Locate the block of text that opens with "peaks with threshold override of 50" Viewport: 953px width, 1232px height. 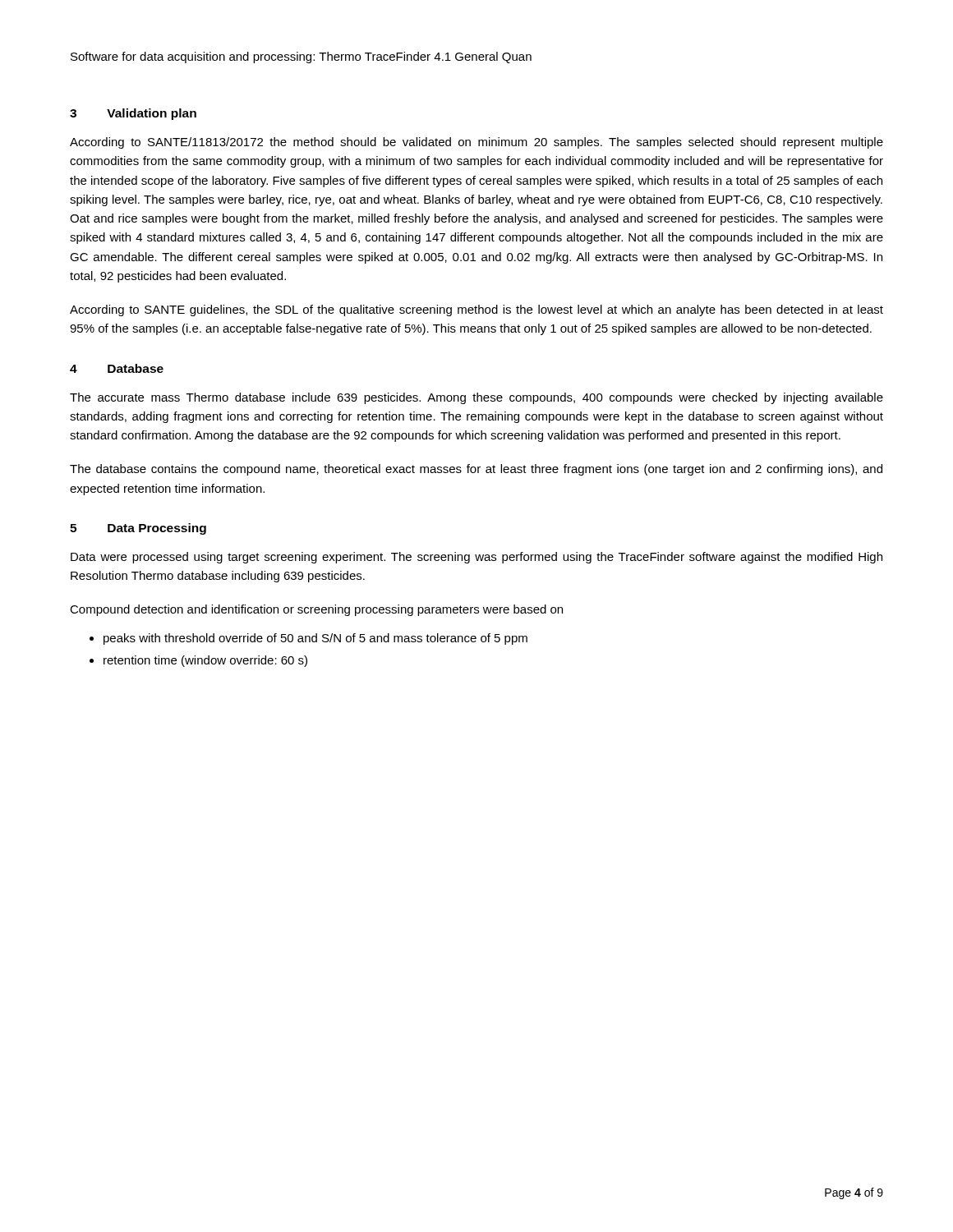point(315,637)
